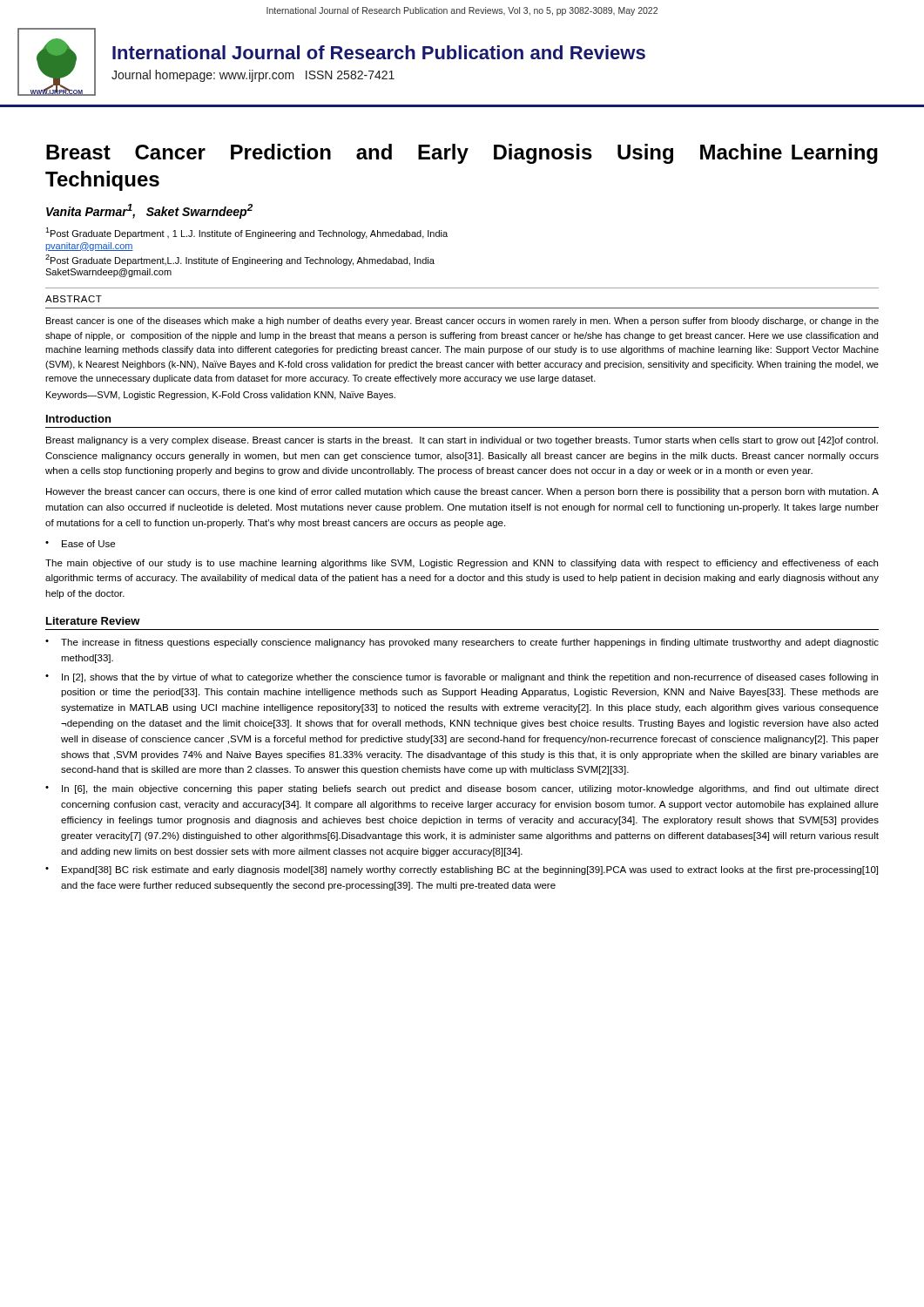Click on the passage starting "• The increase in fitness questions especially conscience"
This screenshot has width=924, height=1307.
tap(462, 651)
